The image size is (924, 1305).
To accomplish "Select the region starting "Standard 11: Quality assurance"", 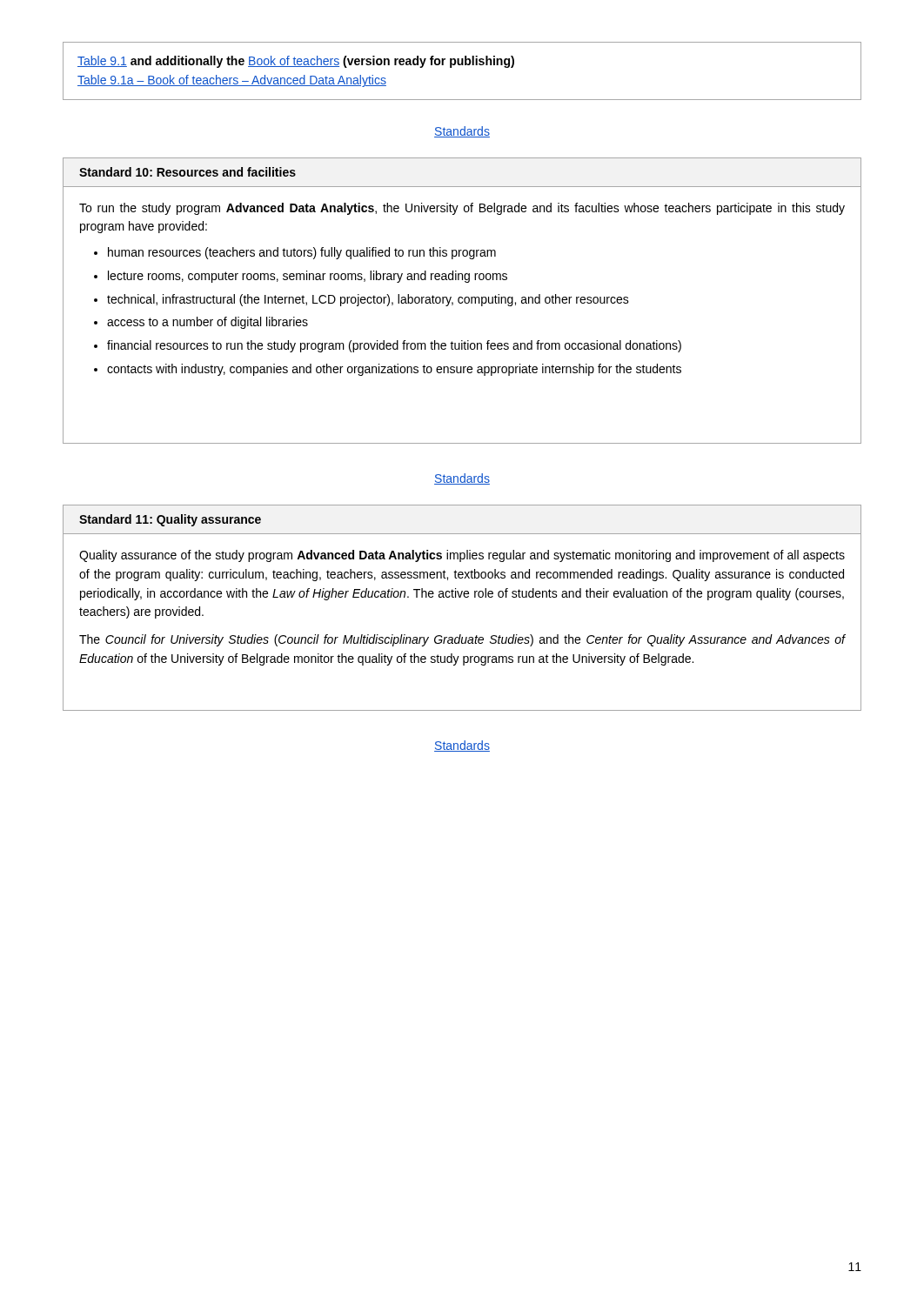I will click(170, 520).
